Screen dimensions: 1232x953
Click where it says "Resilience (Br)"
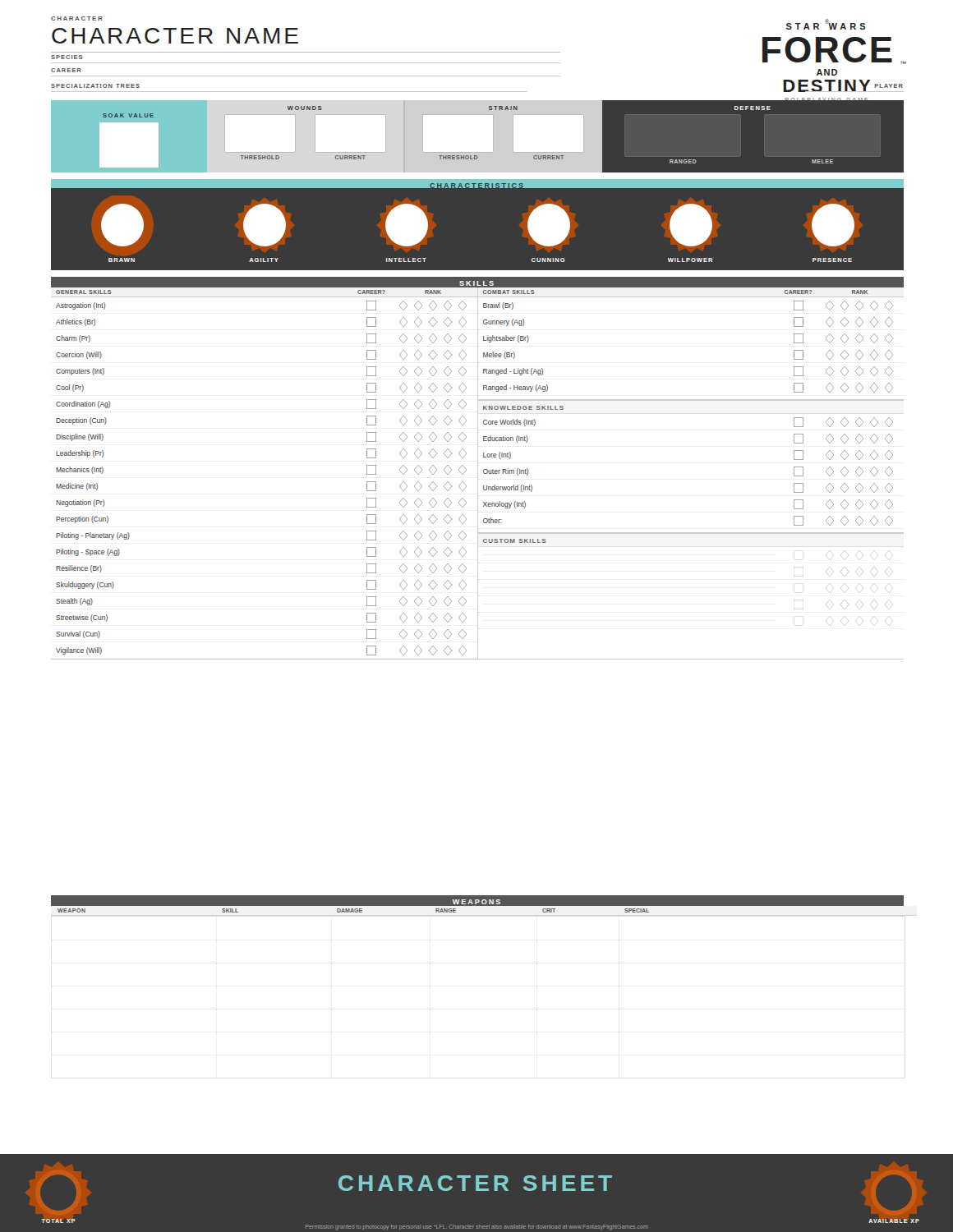click(82, 568)
